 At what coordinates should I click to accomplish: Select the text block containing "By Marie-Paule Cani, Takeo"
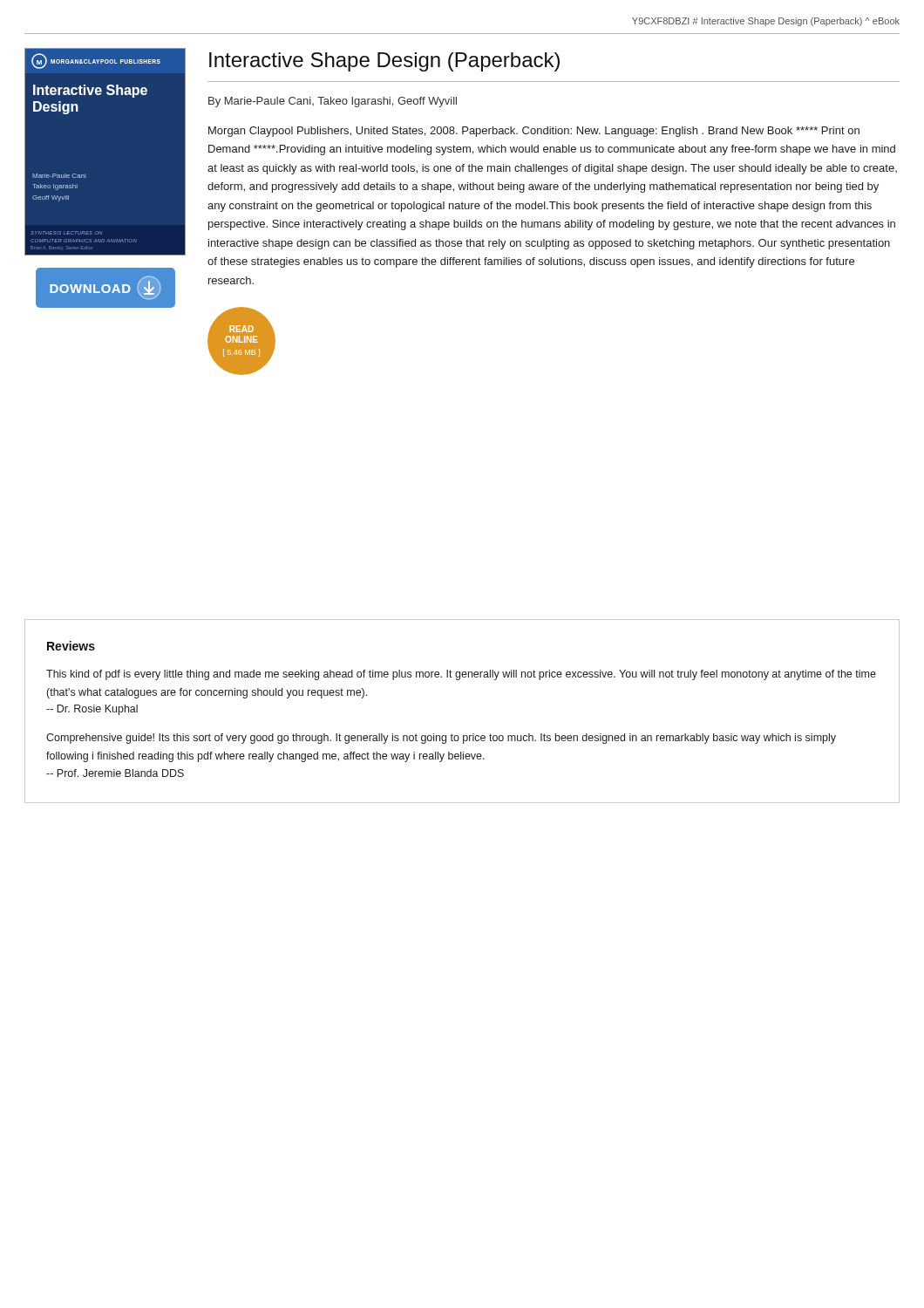(x=333, y=101)
